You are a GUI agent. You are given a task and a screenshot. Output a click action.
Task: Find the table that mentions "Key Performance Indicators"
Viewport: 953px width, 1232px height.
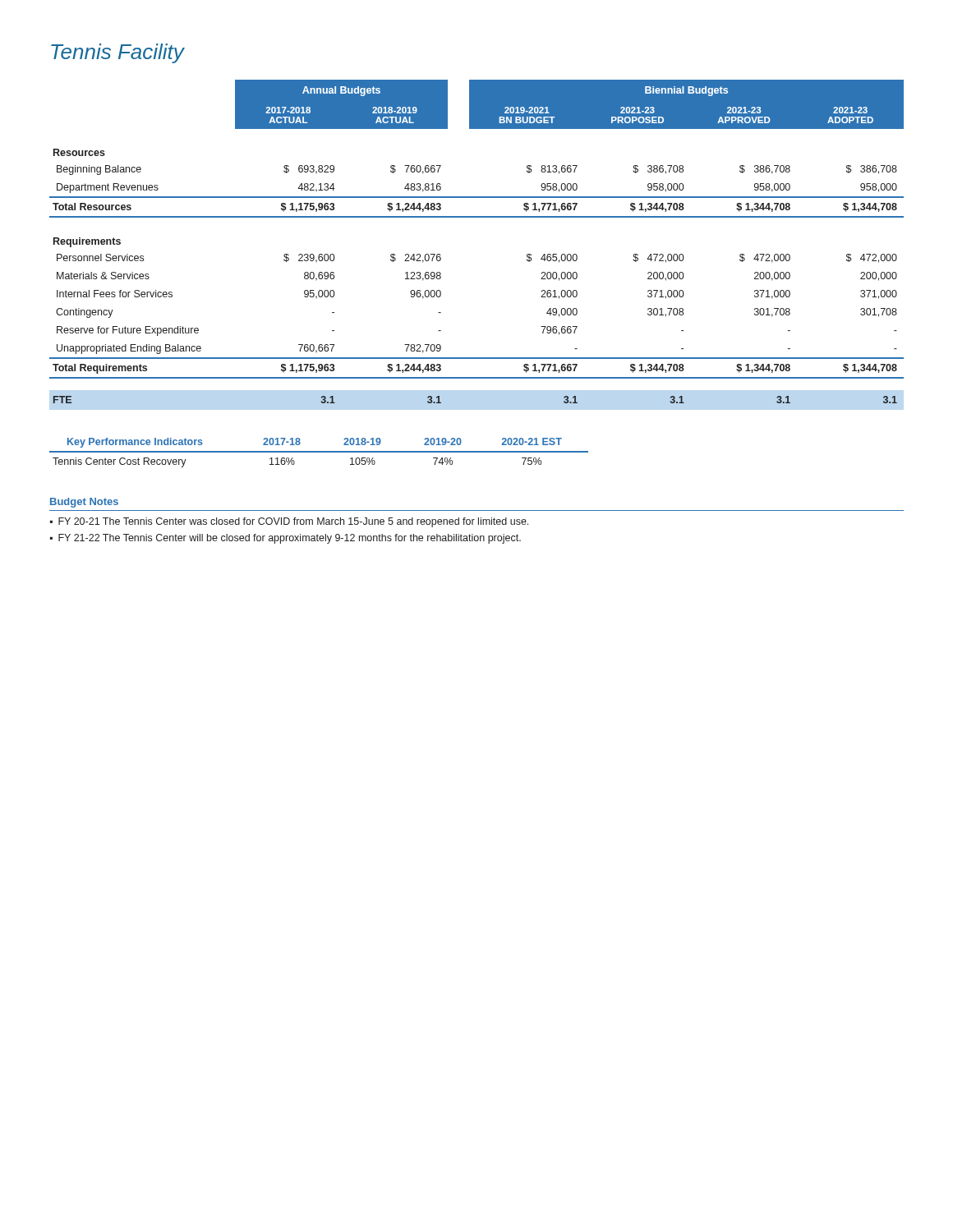coord(476,452)
